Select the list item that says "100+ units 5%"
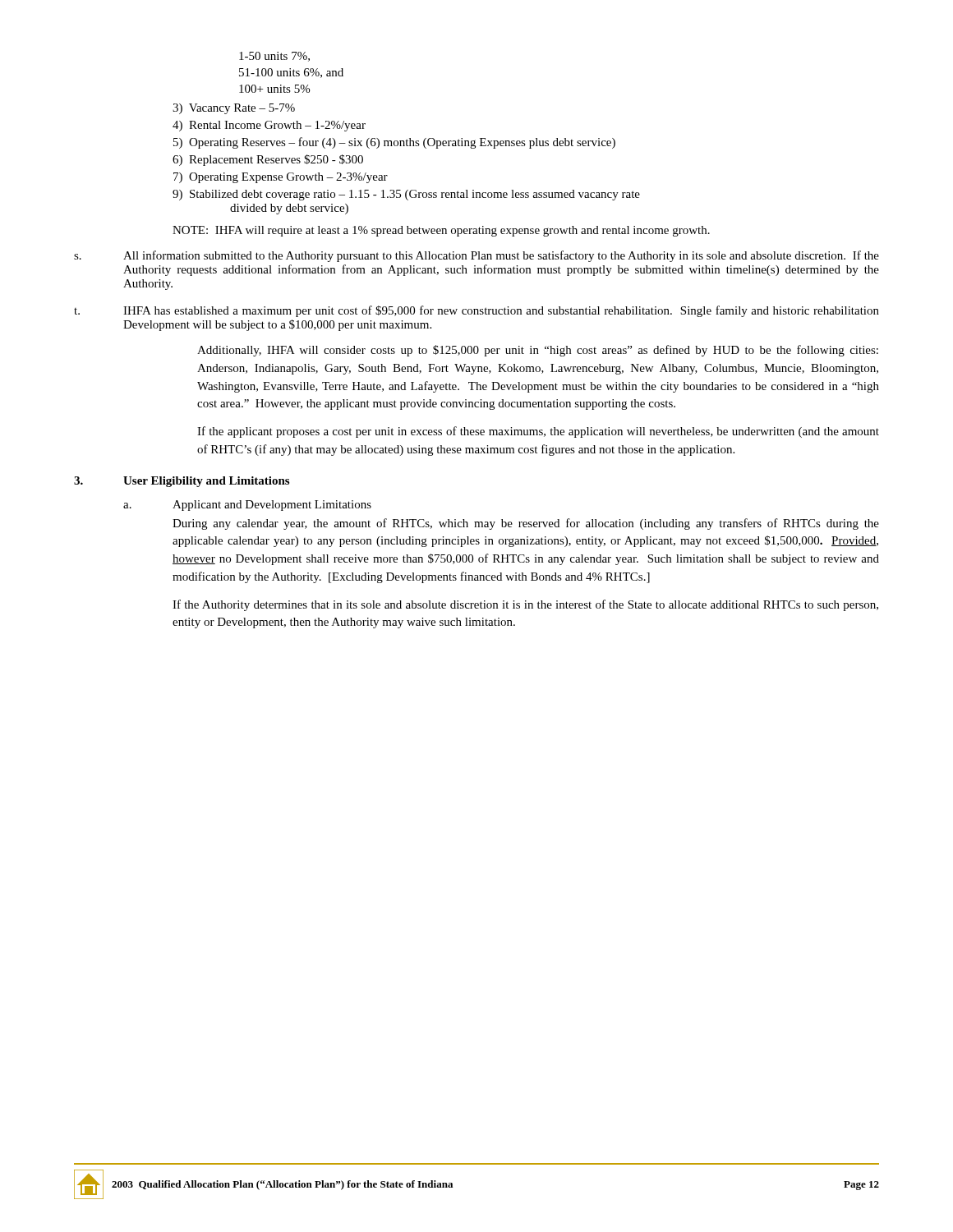953x1232 pixels. point(274,89)
